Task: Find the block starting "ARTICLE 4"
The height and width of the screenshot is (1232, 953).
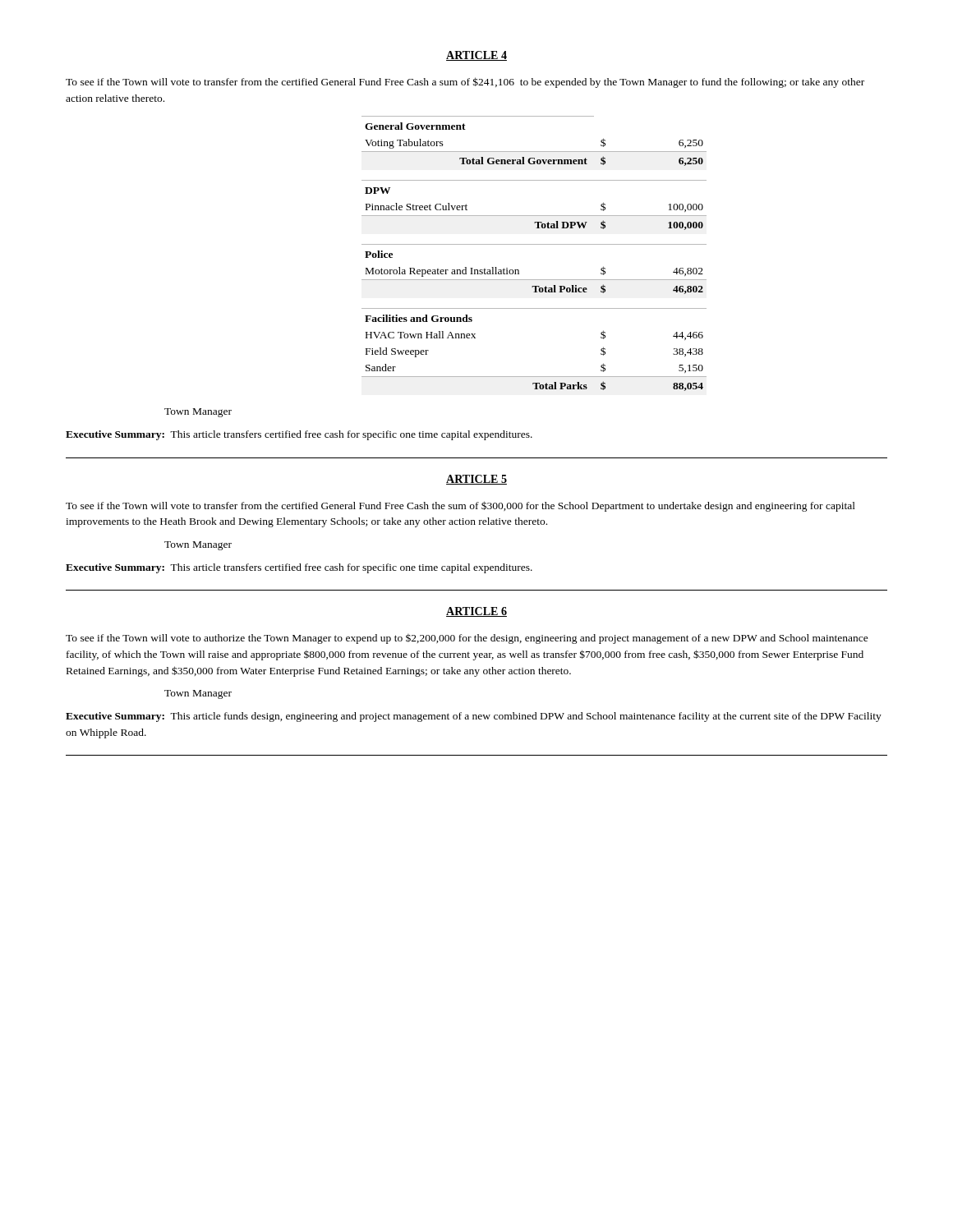Action: pyautogui.click(x=476, y=55)
